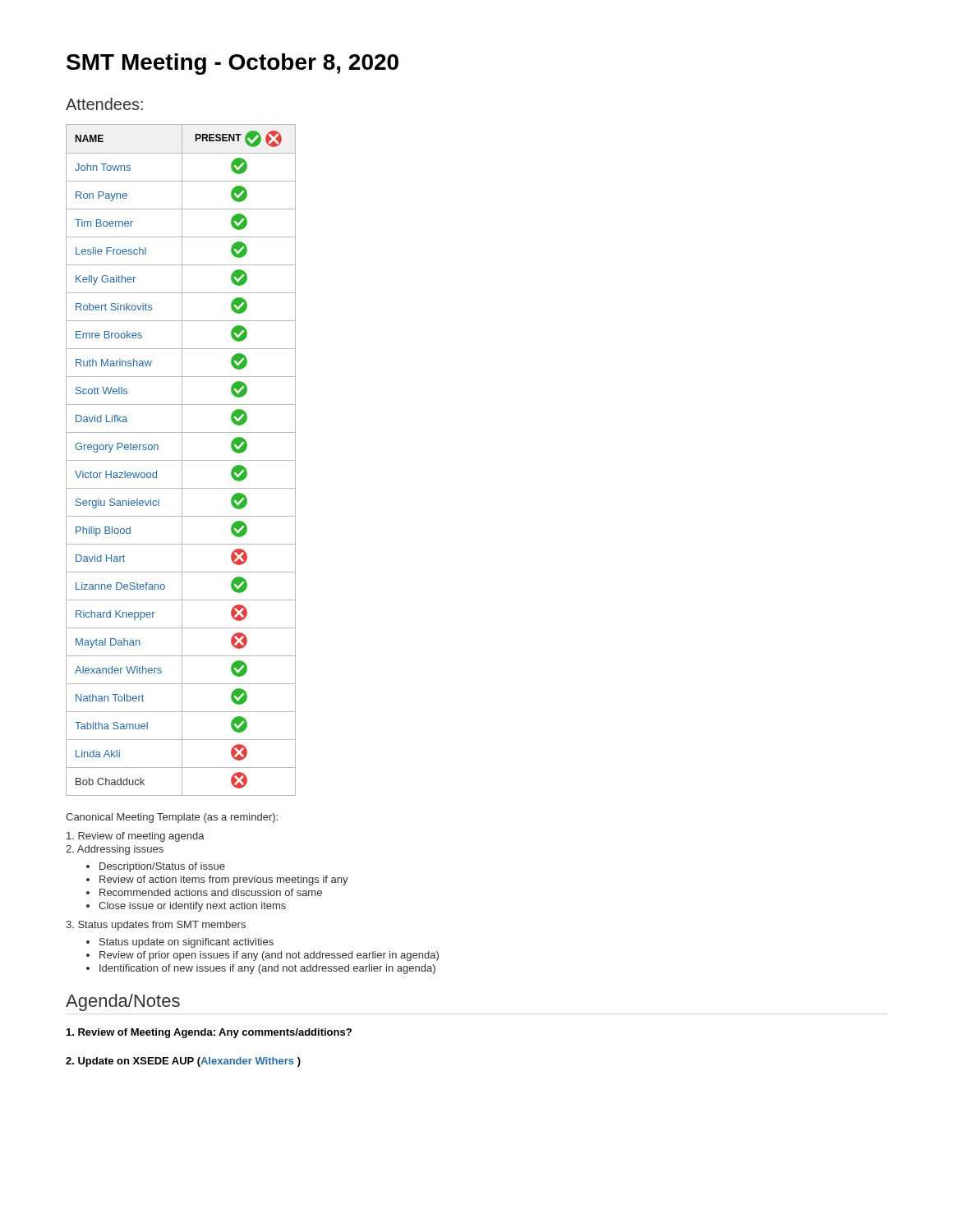The width and height of the screenshot is (953, 1232).
Task: Select the text that says "Canonical Meeting Template (as a reminder):"
Action: 172,818
